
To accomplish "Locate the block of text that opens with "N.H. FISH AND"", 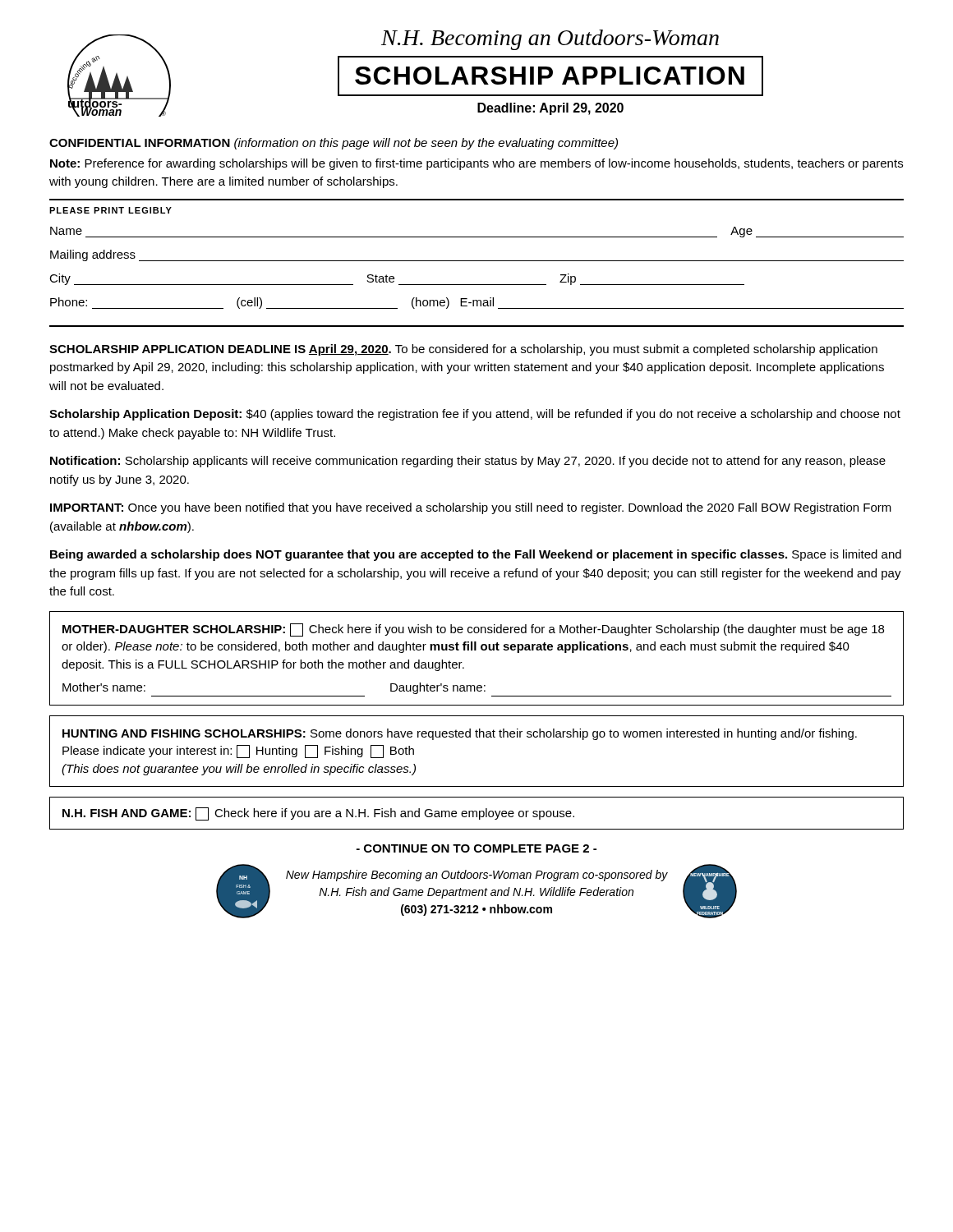I will point(318,813).
